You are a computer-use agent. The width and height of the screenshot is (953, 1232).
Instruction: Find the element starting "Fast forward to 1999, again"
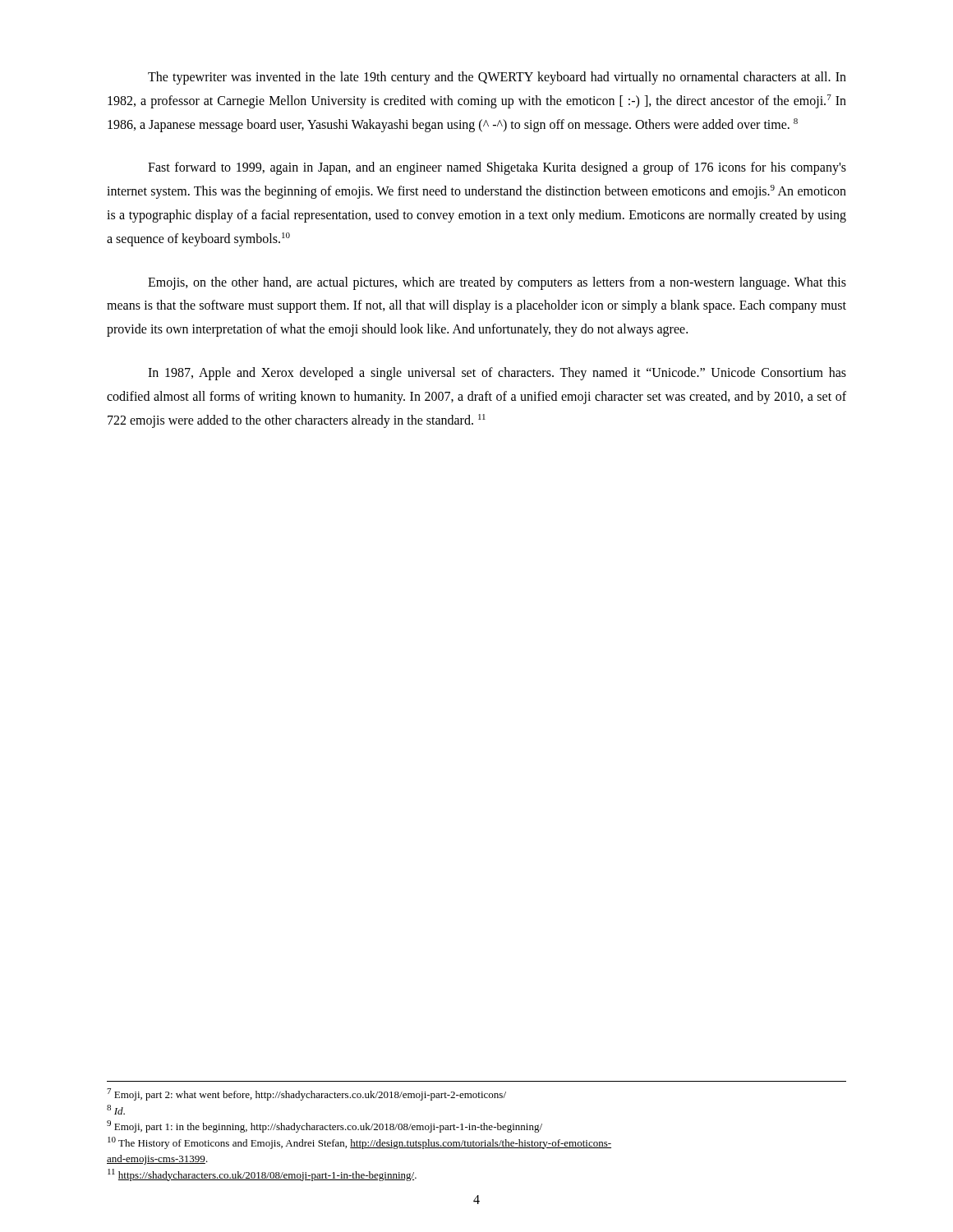(476, 204)
